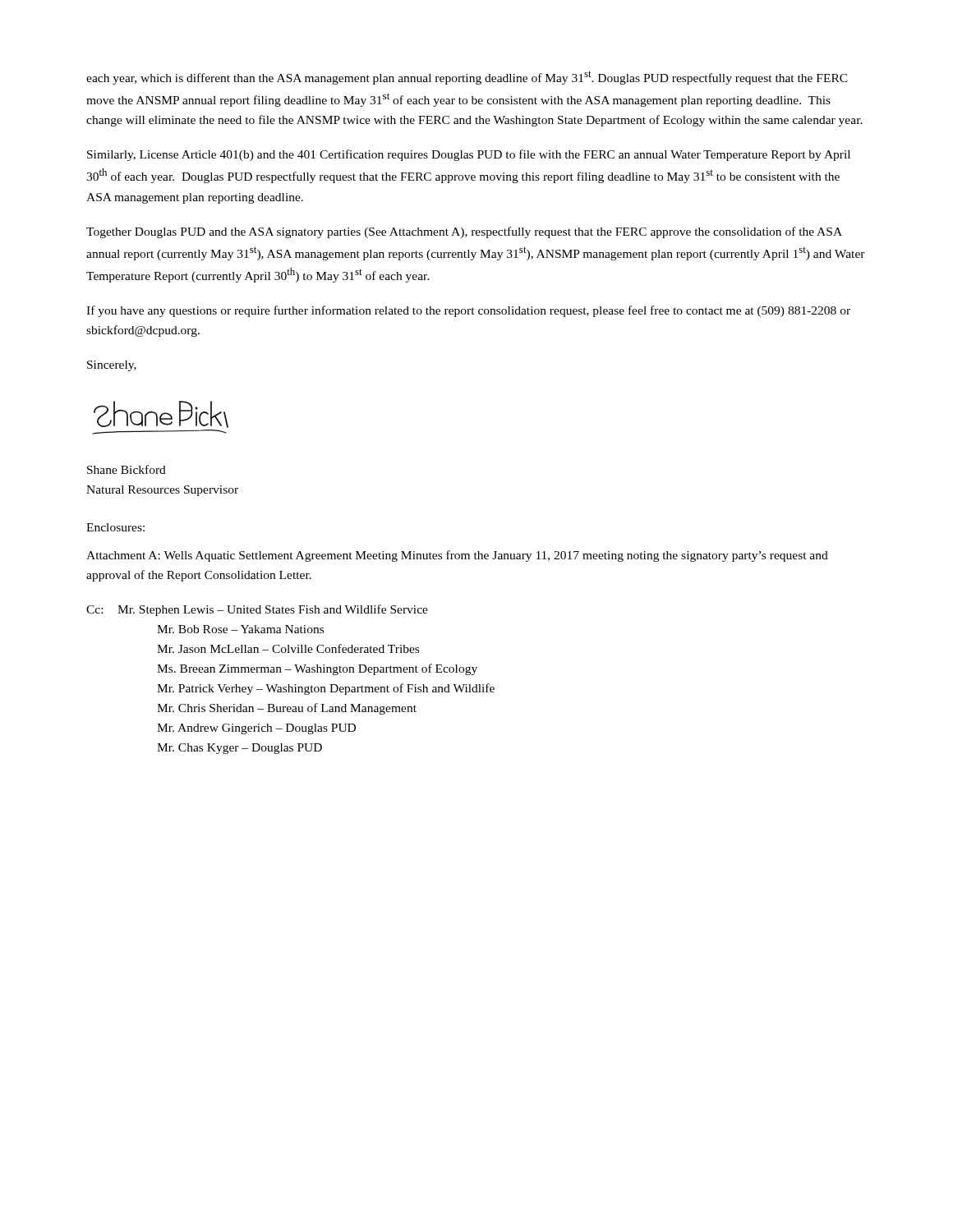The image size is (953, 1232).
Task: Select the illustration
Action: [476, 422]
